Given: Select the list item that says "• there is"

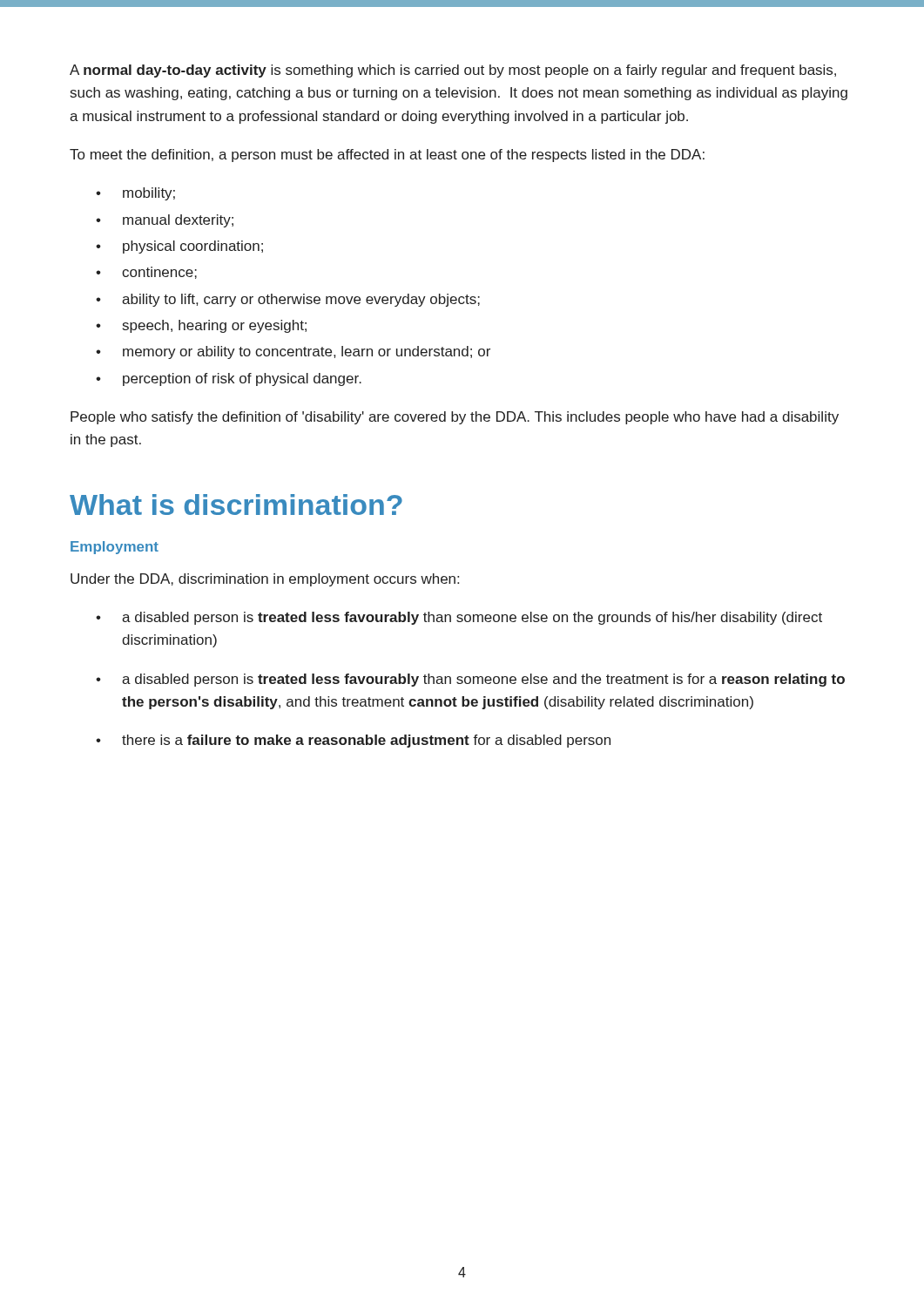Looking at the screenshot, I should coord(354,741).
